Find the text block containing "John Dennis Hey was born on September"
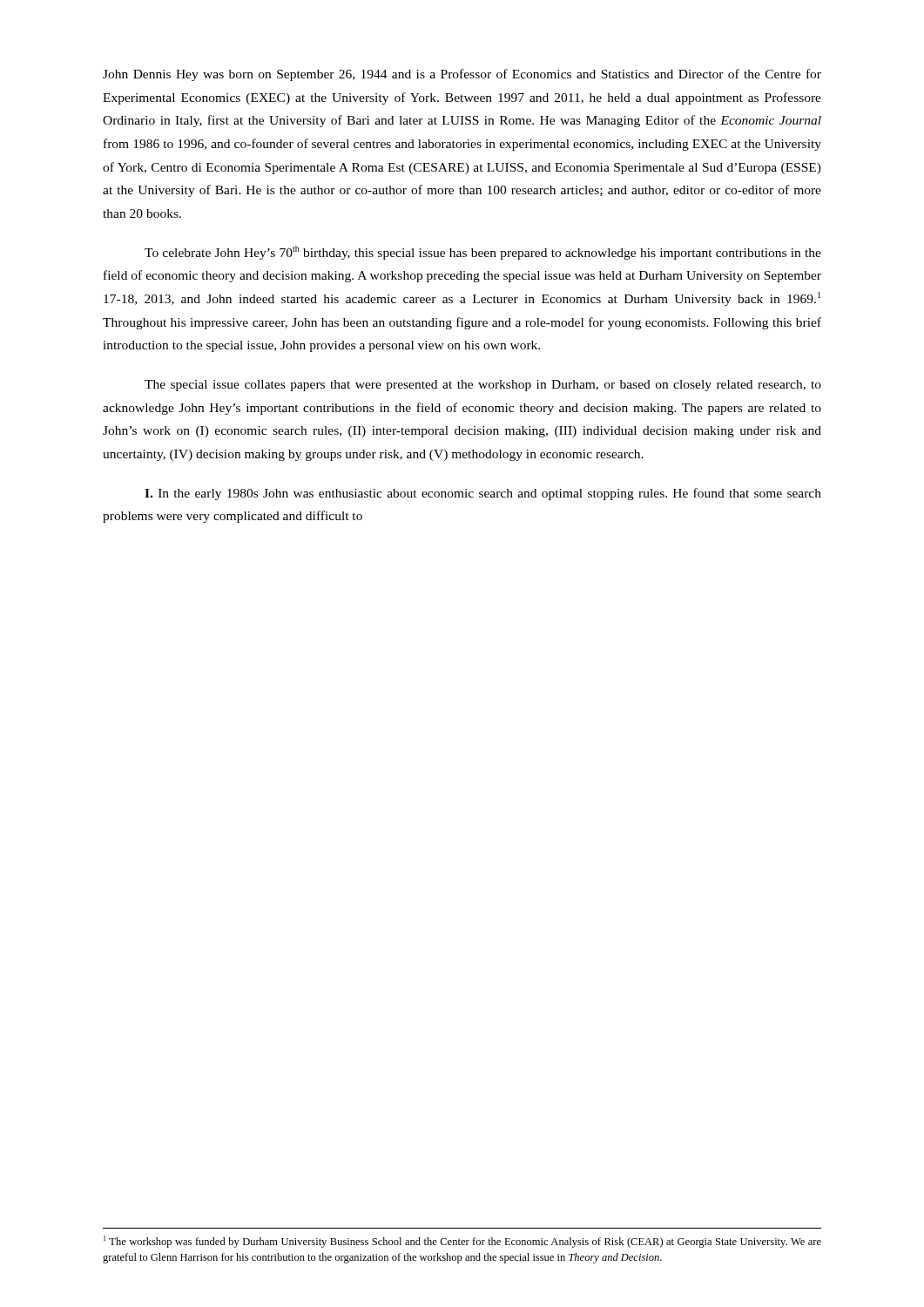The width and height of the screenshot is (924, 1307). (x=462, y=295)
